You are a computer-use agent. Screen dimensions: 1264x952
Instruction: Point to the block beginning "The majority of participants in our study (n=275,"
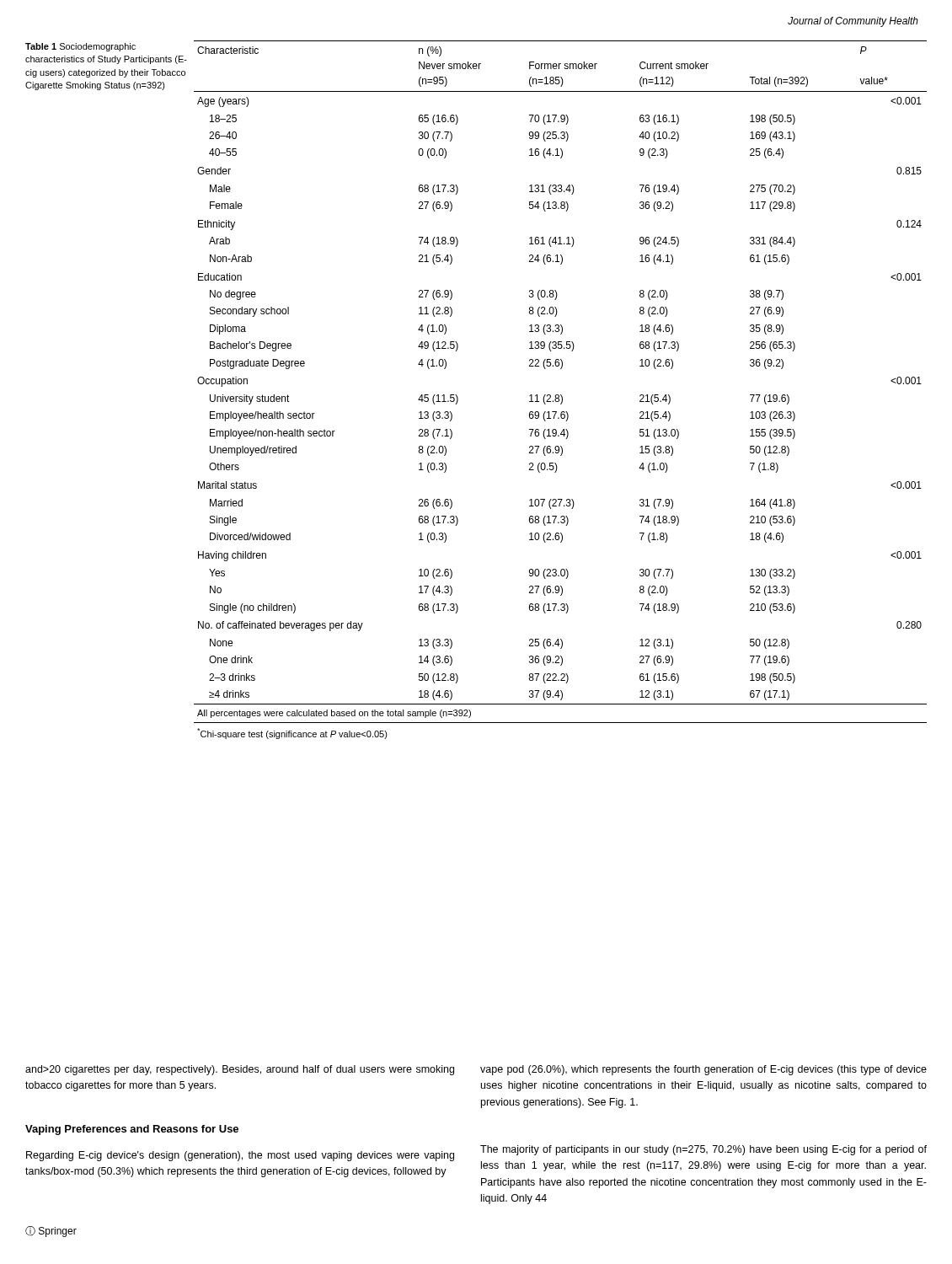pyautogui.click(x=703, y=1174)
